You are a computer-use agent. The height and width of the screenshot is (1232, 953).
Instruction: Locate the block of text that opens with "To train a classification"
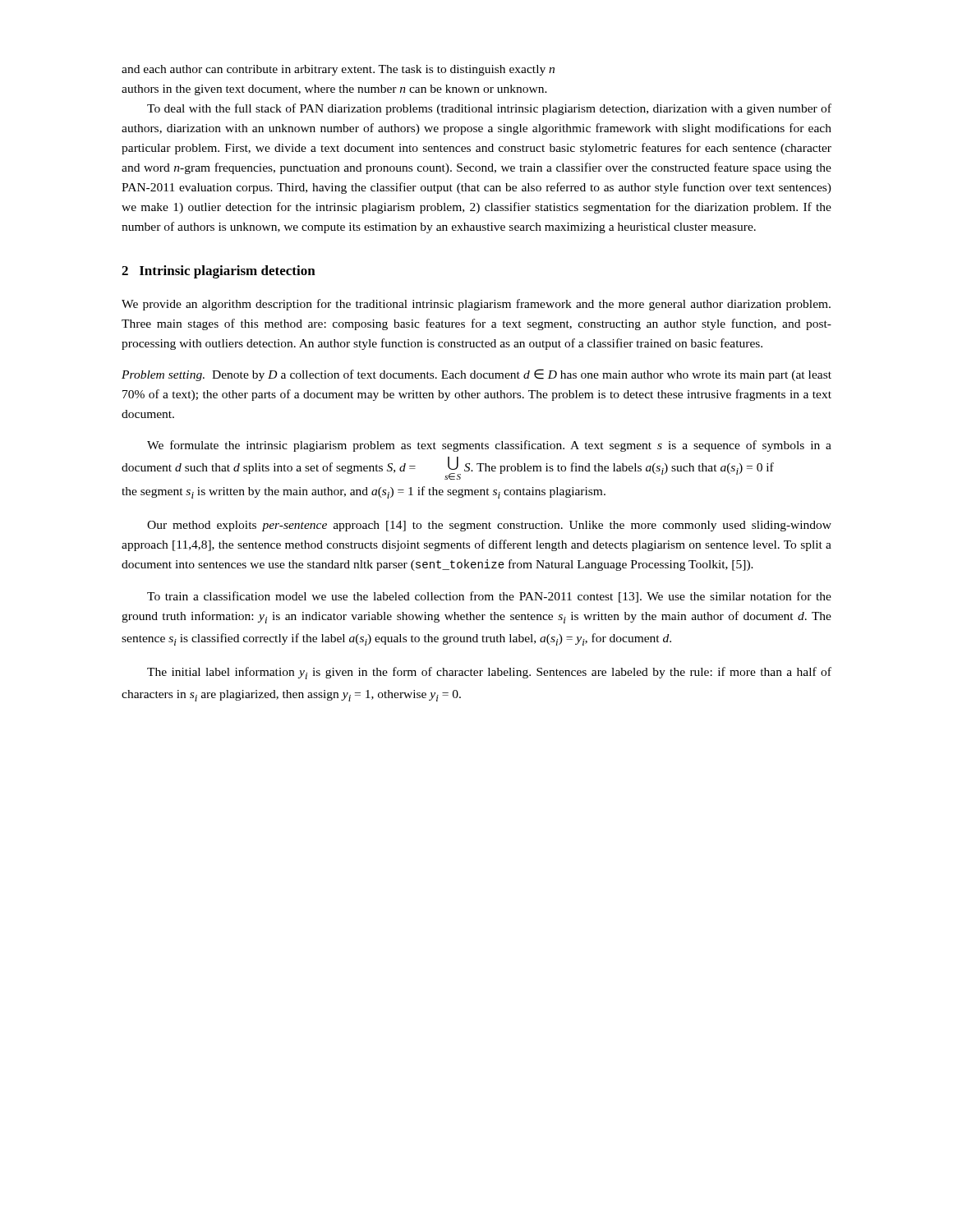(476, 619)
